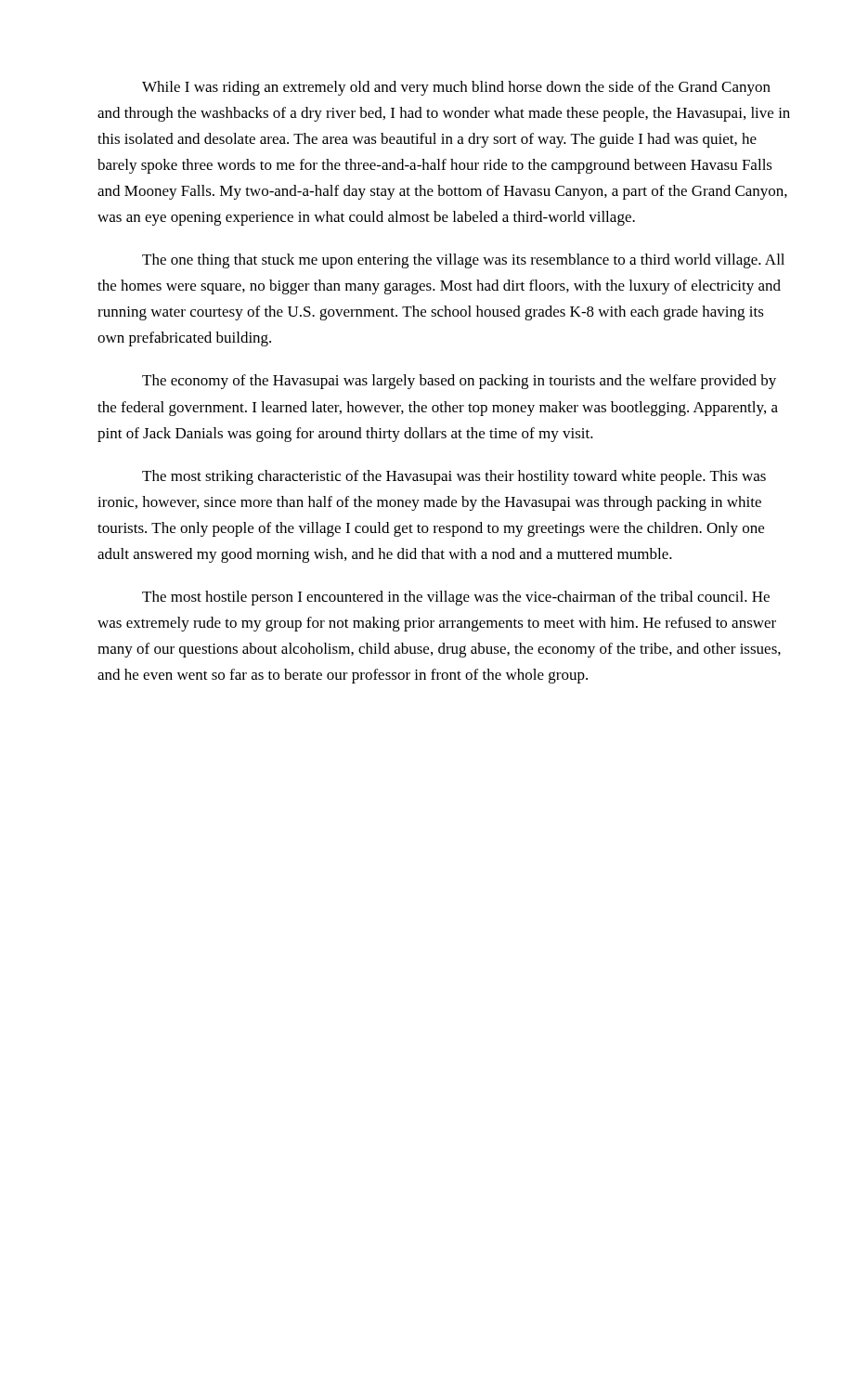Click on the region starting "The one thing"
Screen dimensions: 1393x868
pos(446,299)
